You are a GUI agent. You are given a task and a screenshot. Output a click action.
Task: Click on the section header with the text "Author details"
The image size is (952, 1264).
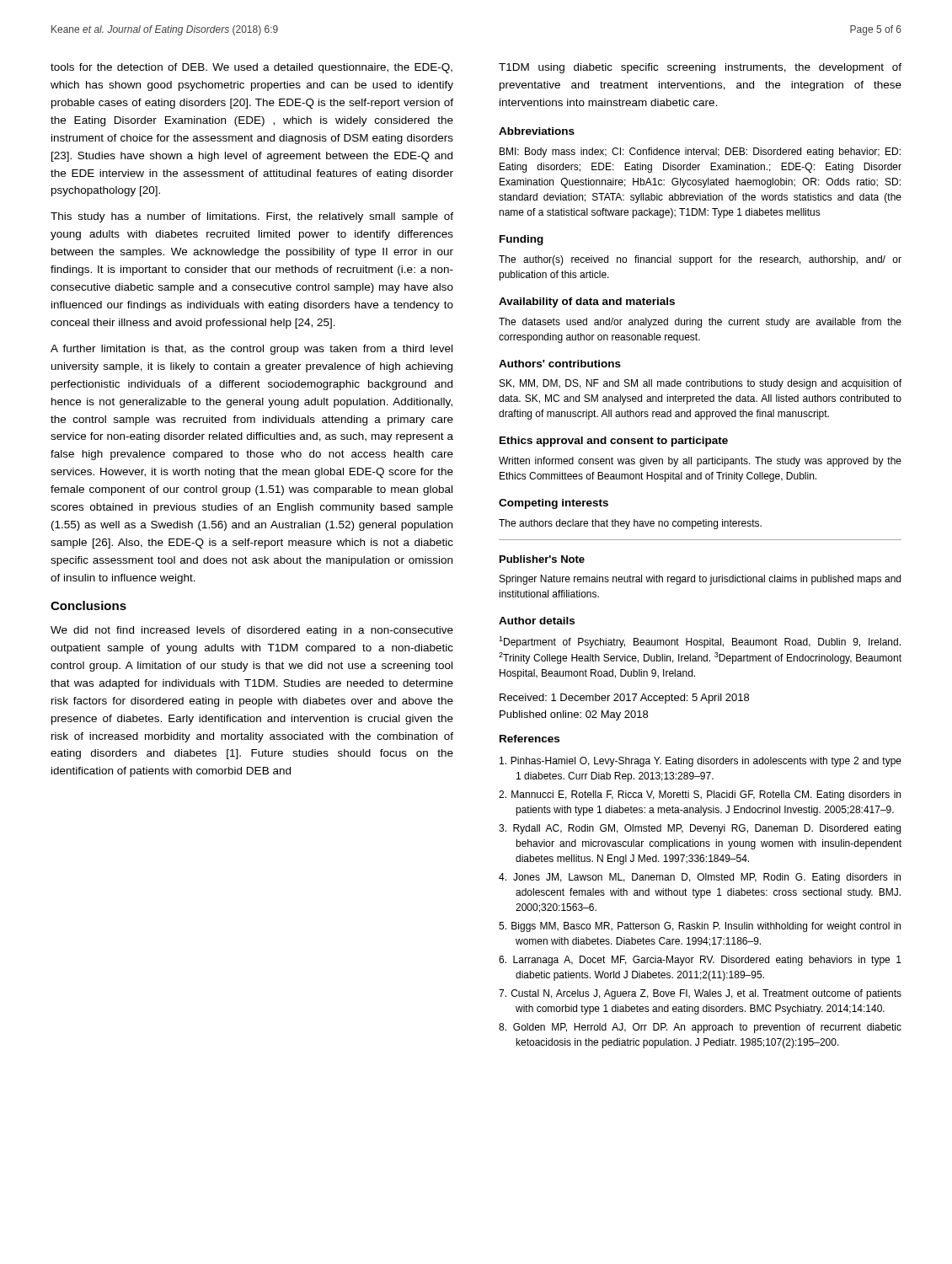click(537, 621)
